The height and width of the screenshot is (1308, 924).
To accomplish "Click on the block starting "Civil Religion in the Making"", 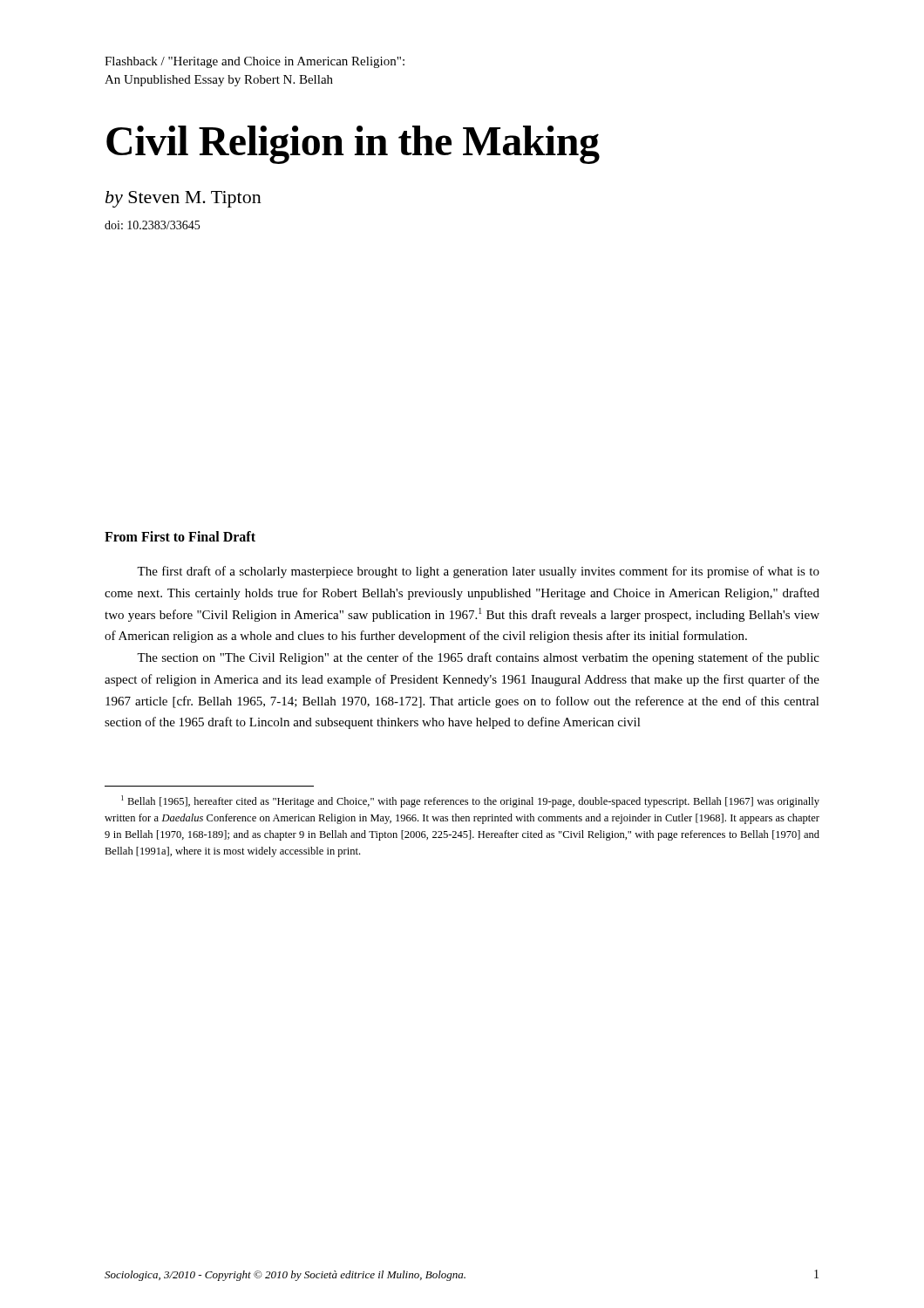I will coord(352,141).
